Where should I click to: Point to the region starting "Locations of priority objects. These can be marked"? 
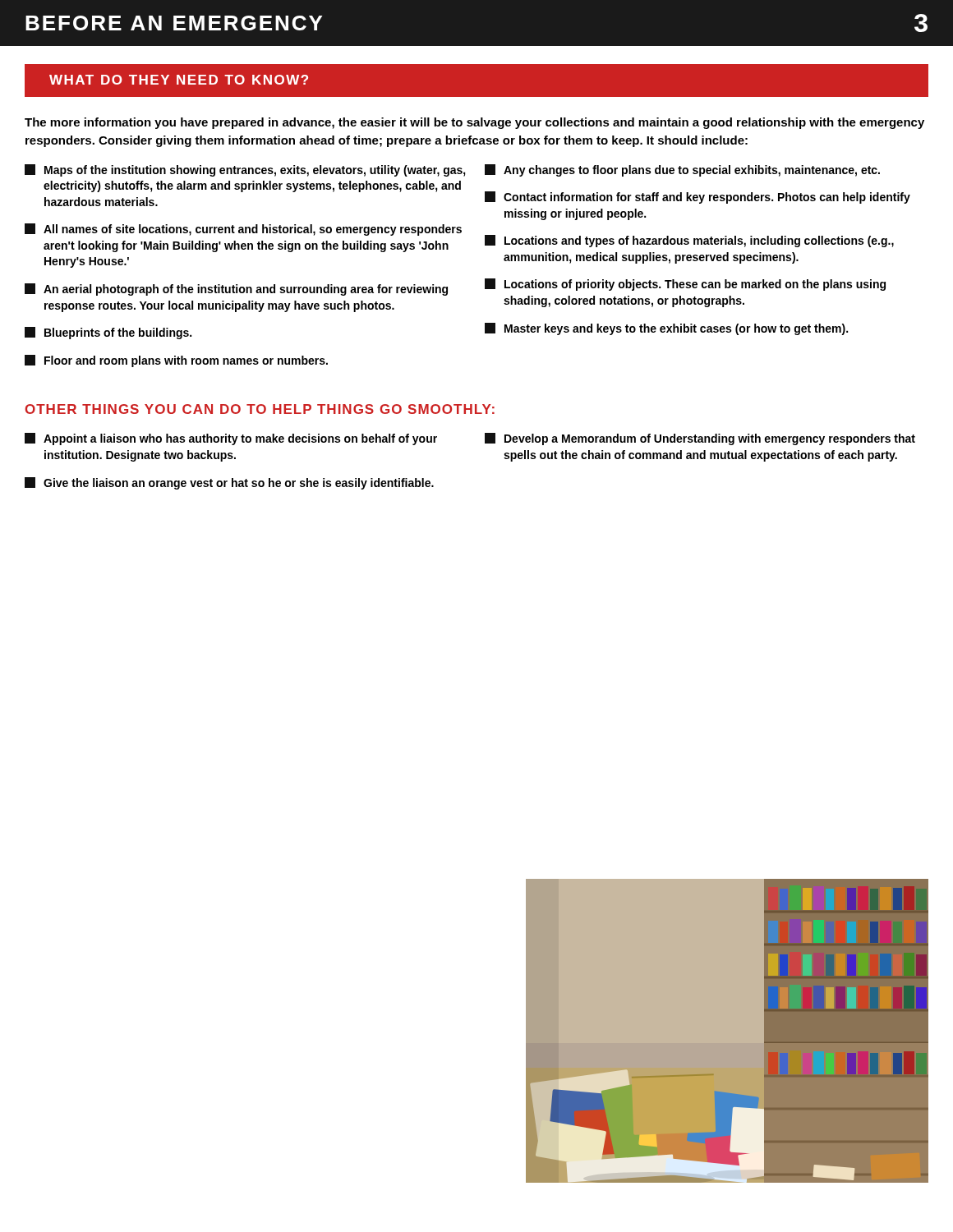pyautogui.click(x=707, y=293)
